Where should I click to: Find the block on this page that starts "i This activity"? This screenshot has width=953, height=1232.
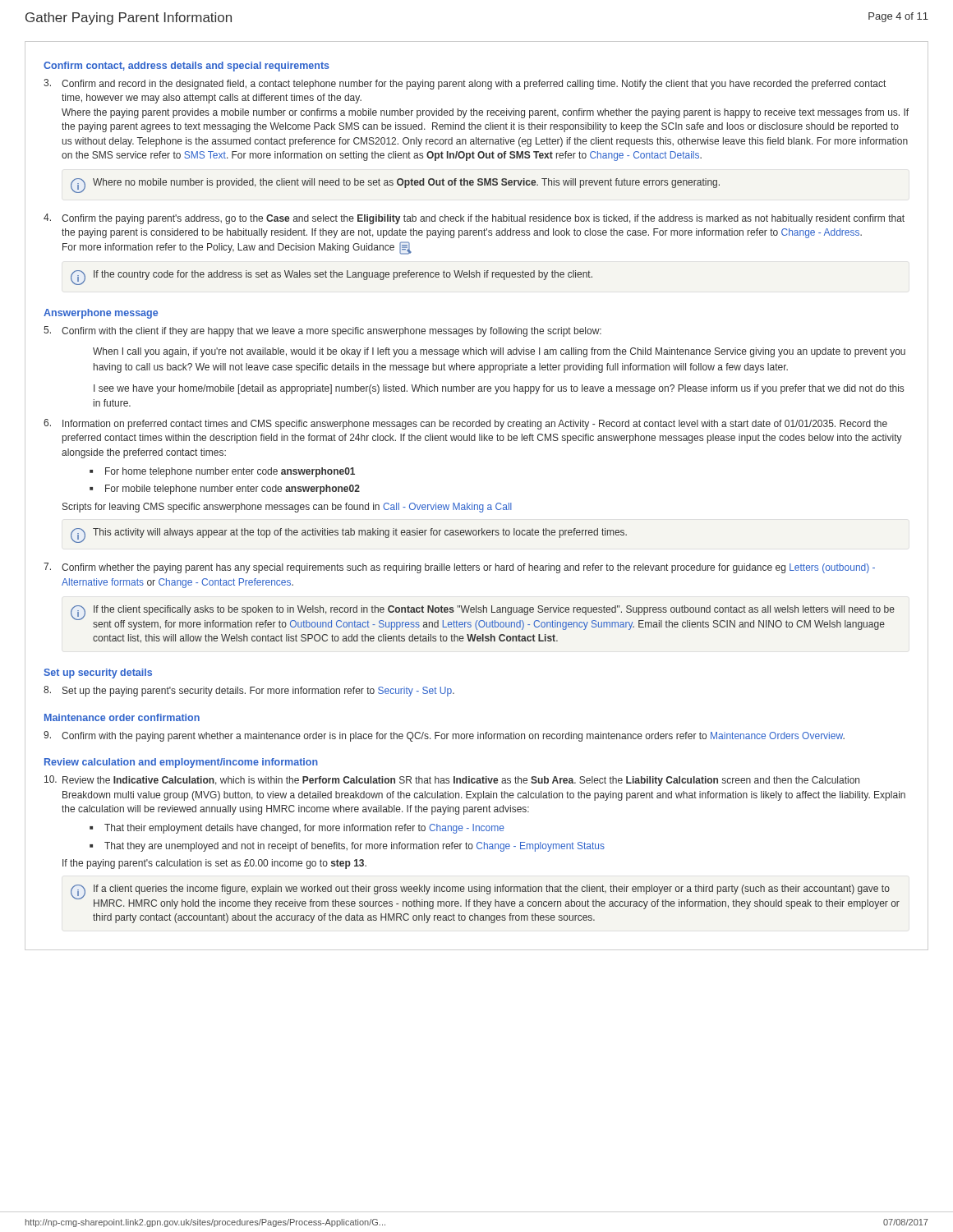click(x=349, y=534)
